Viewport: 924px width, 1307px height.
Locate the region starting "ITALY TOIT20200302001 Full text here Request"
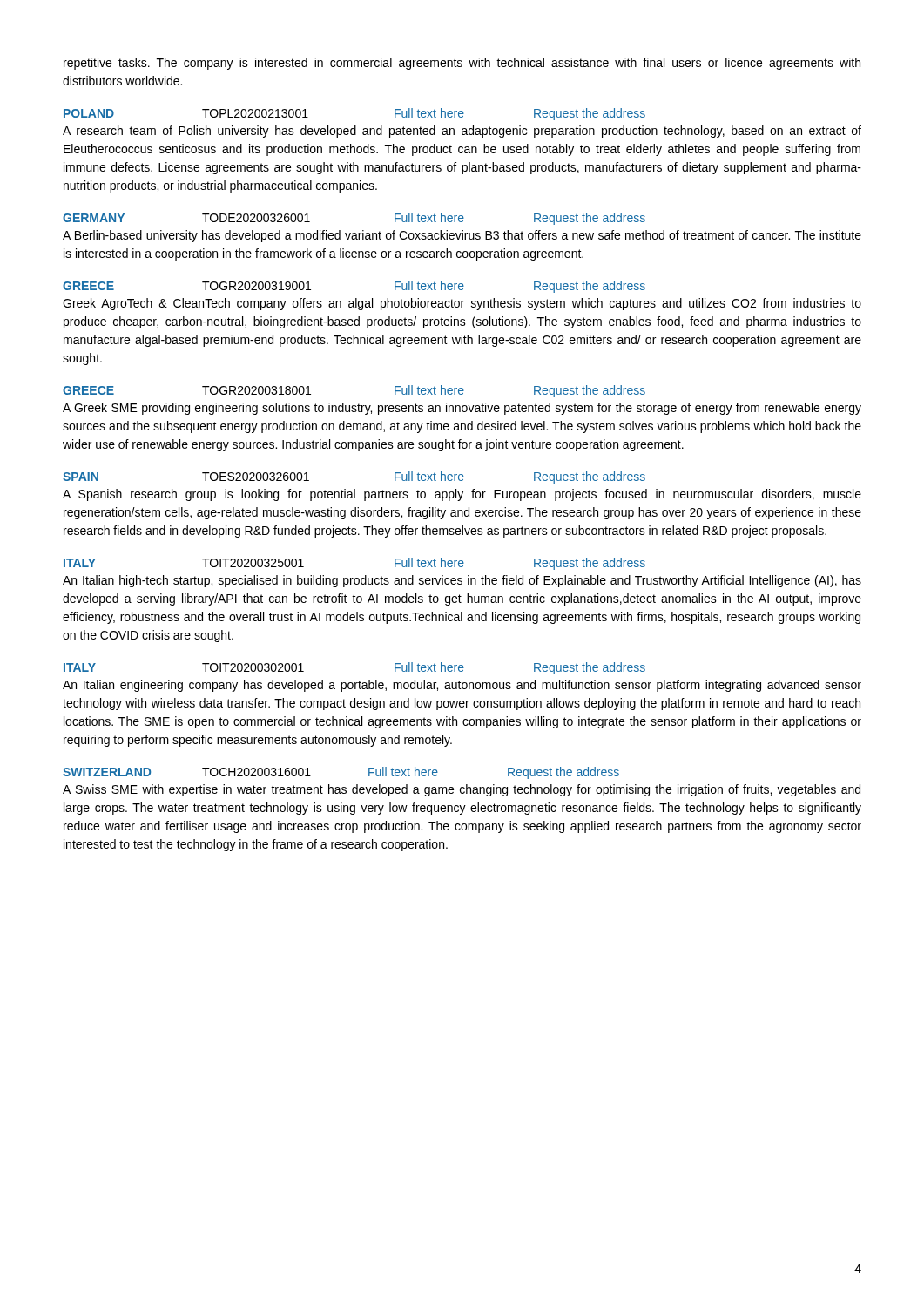462,705
